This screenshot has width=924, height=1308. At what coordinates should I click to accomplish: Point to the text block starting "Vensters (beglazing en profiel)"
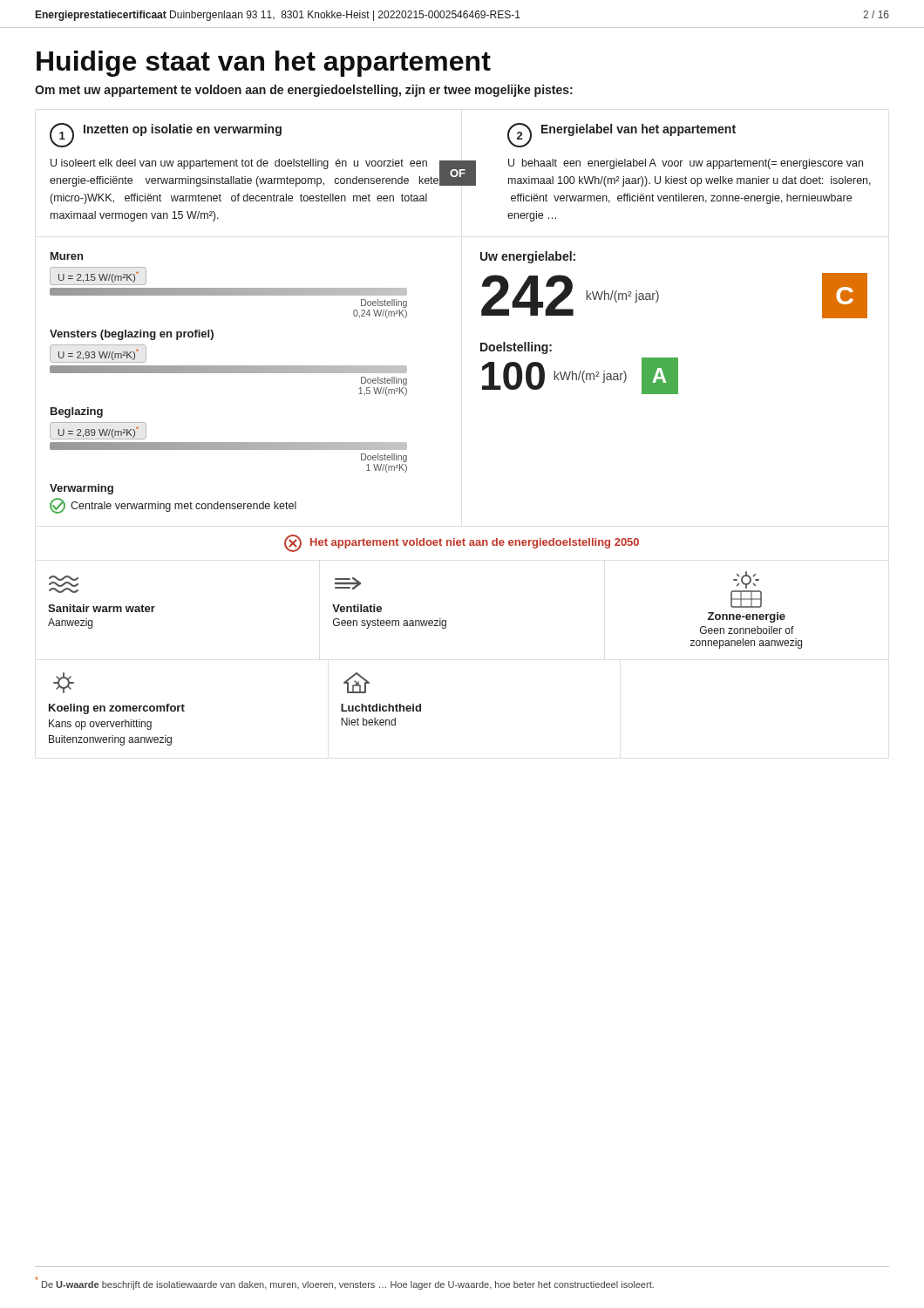(x=132, y=333)
